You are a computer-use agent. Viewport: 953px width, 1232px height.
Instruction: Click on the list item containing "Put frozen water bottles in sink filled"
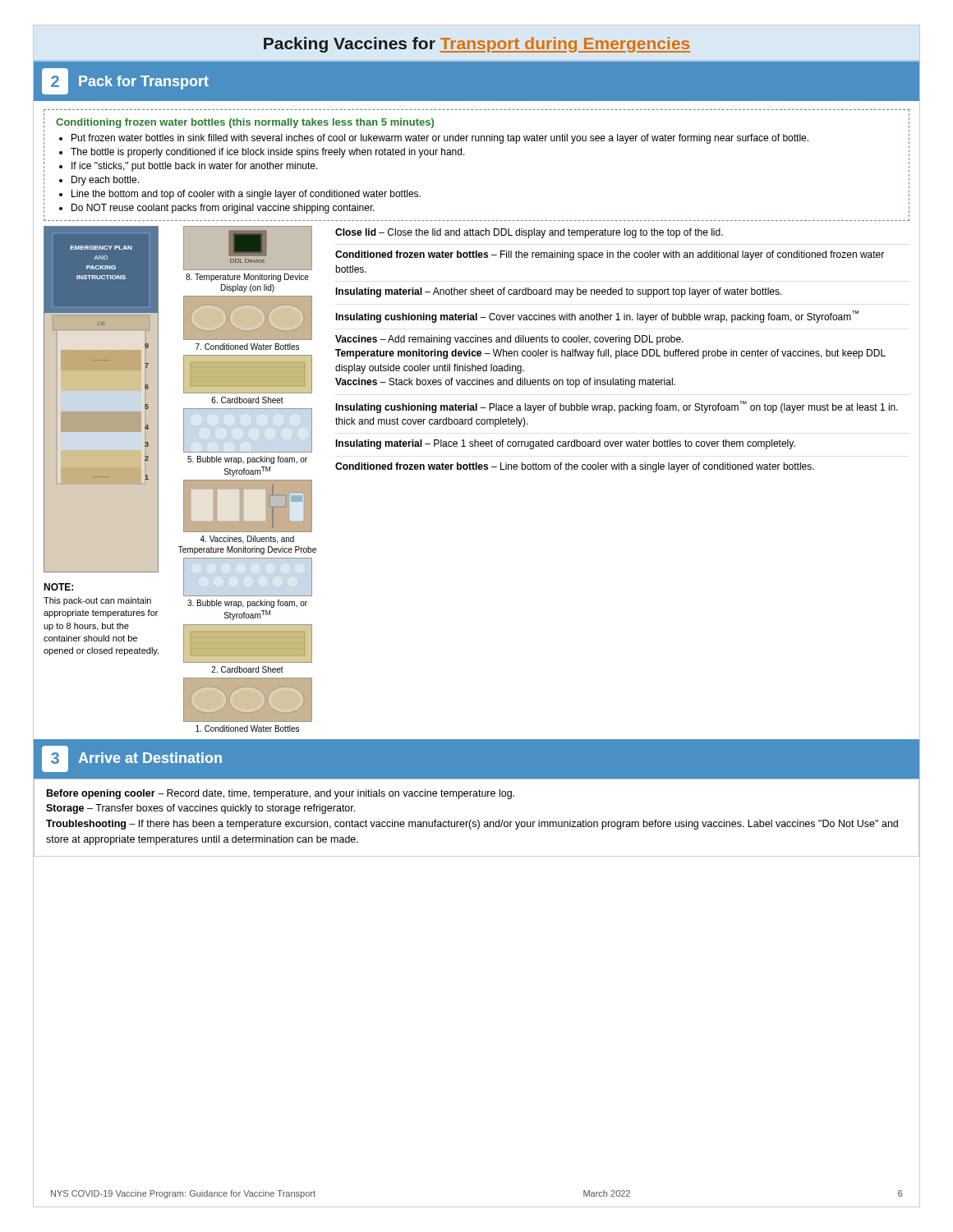tap(440, 138)
